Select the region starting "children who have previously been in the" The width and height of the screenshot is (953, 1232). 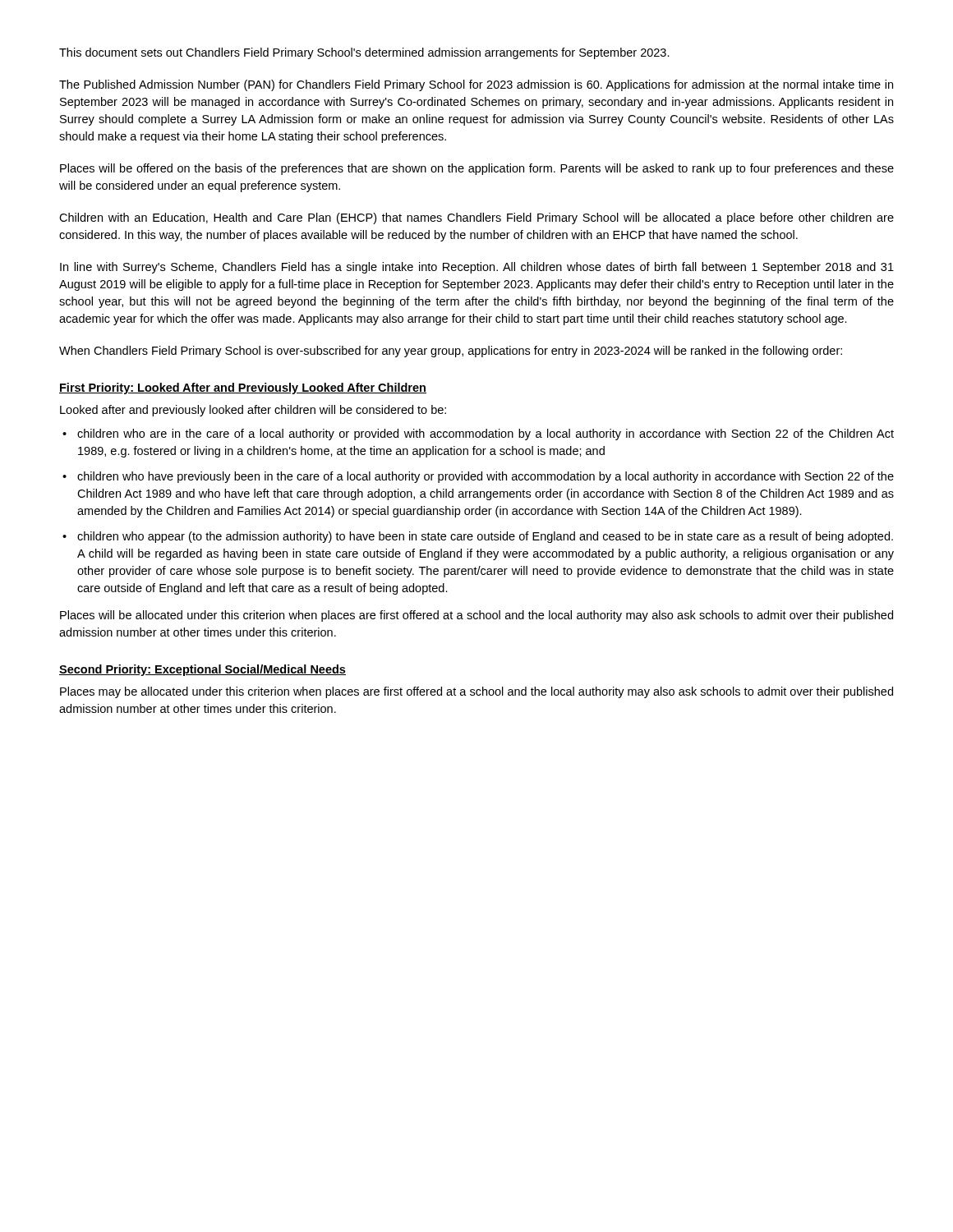point(486,494)
